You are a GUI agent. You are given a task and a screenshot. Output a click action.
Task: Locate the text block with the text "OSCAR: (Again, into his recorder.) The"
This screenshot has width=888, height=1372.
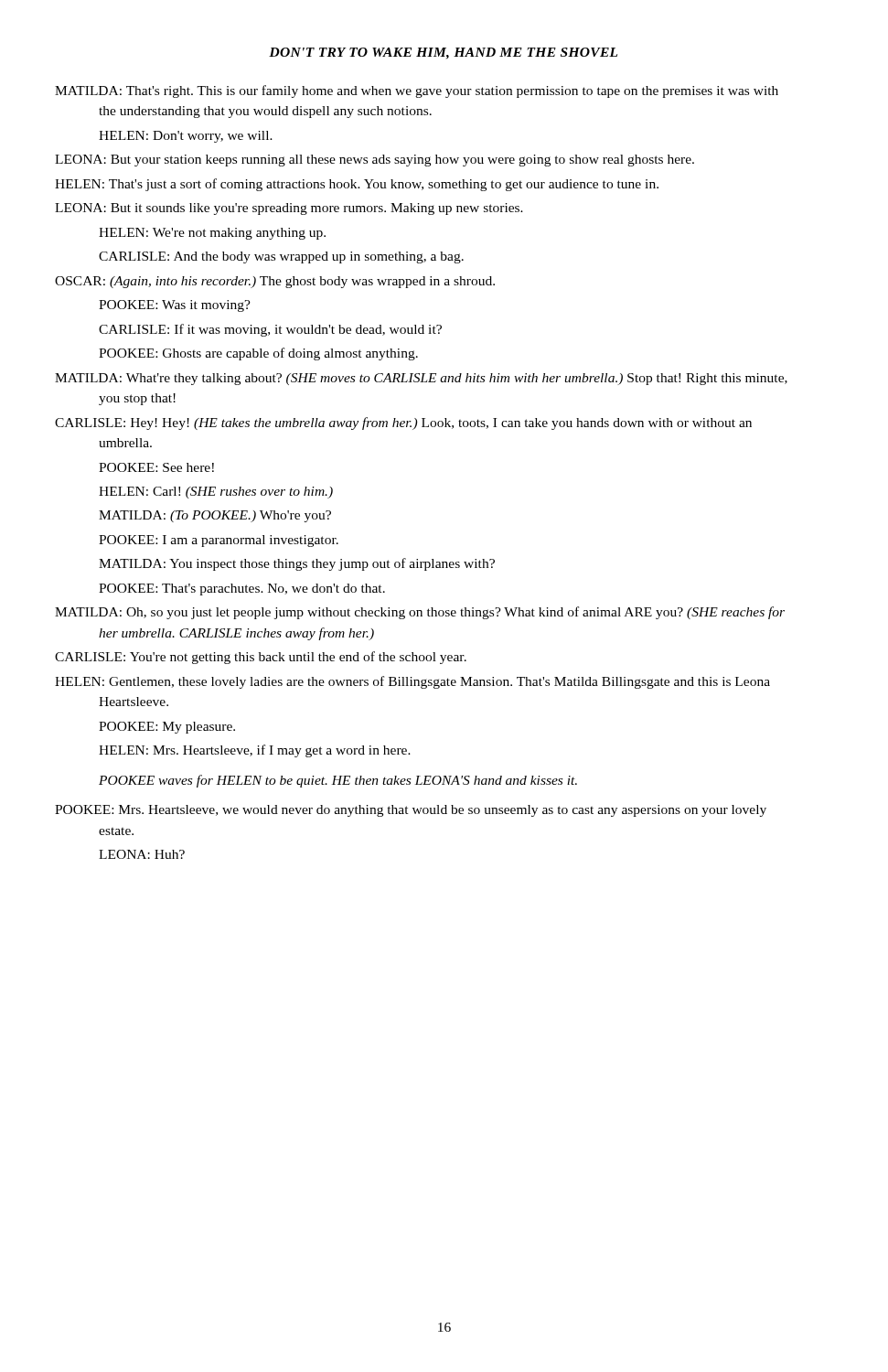tap(444, 281)
